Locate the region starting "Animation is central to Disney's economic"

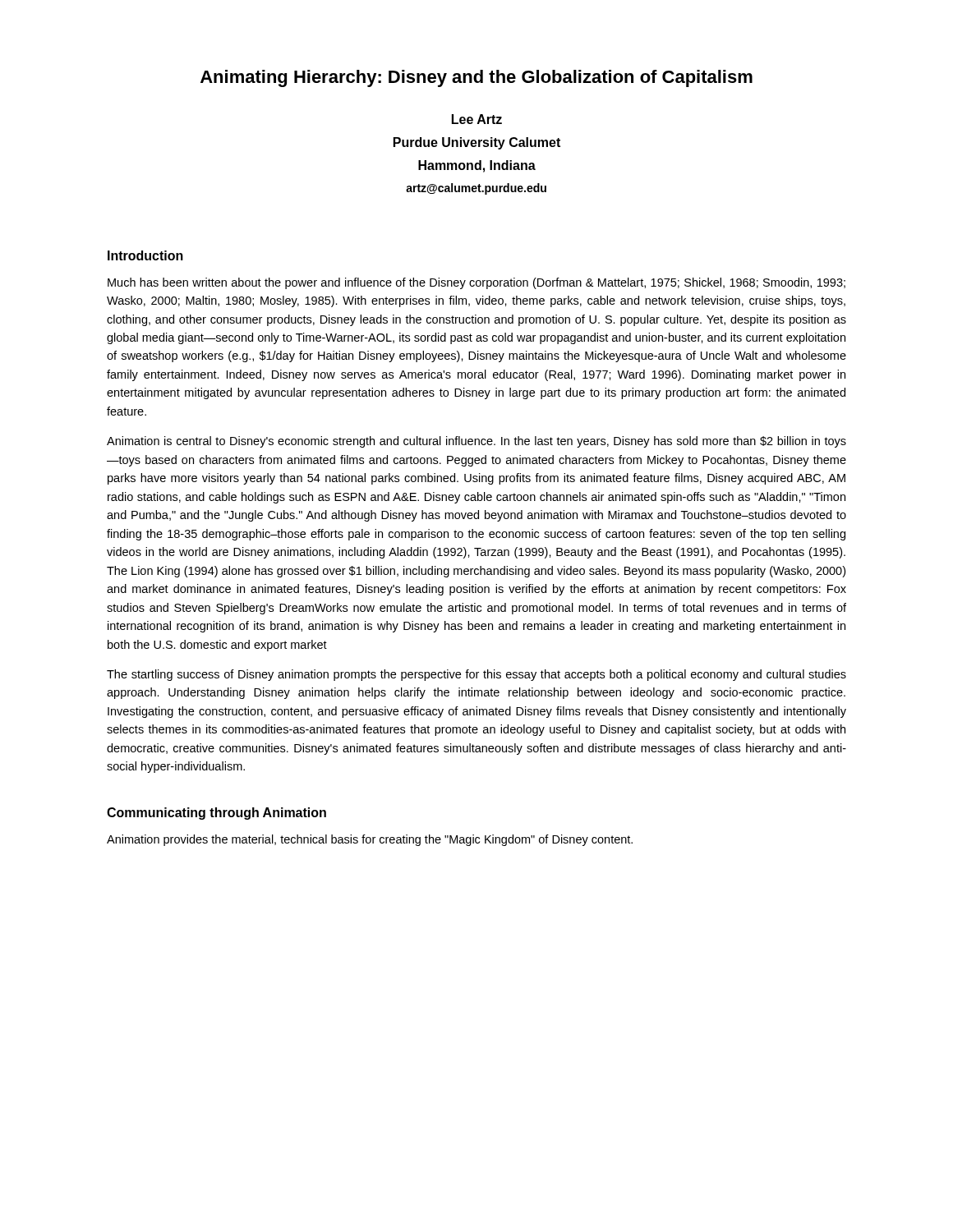pyautogui.click(x=476, y=543)
